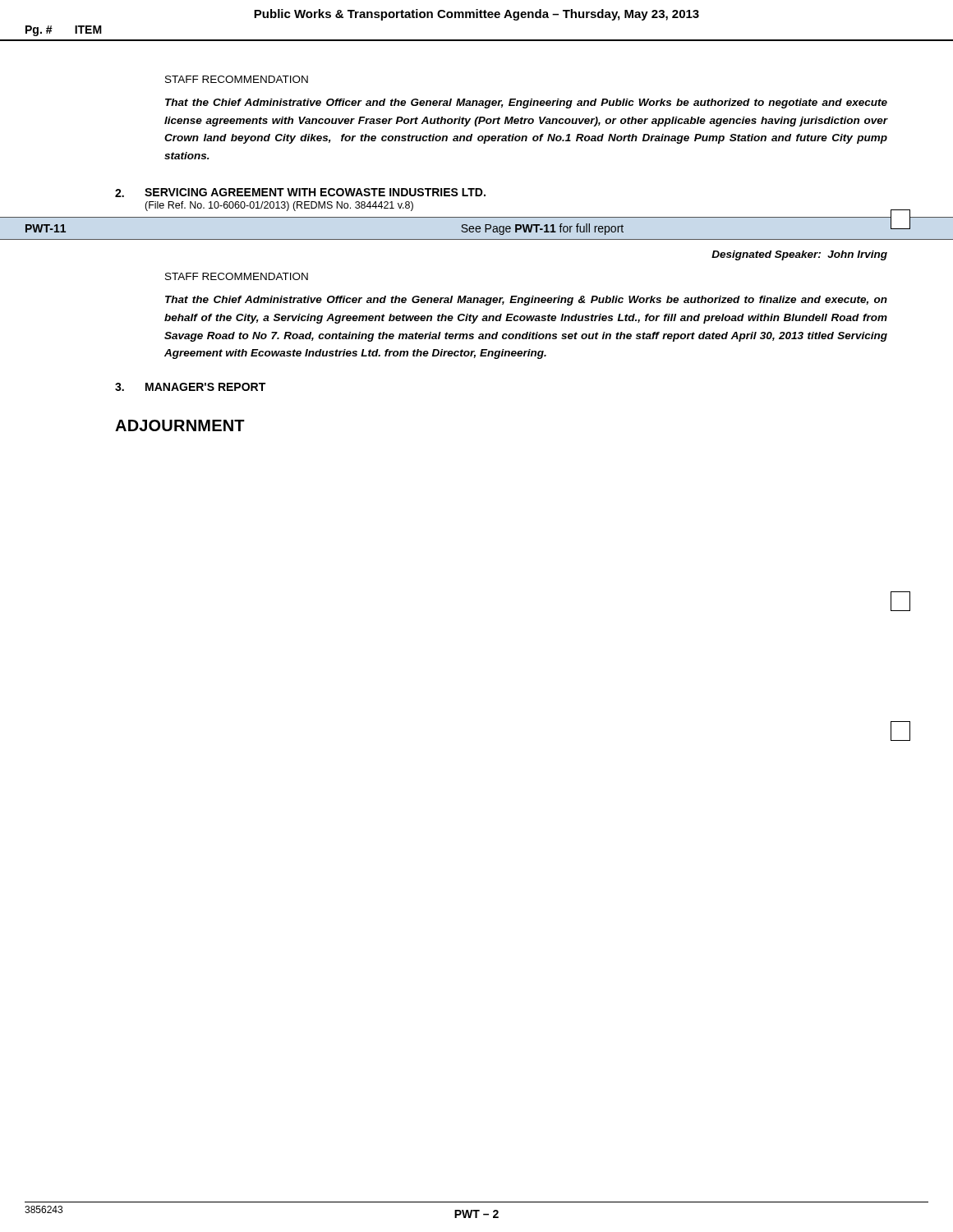Screen dimensions: 1232x953
Task: Locate the element starting "2. SERVICING AGREEMENT WITH"
Action: 301,199
